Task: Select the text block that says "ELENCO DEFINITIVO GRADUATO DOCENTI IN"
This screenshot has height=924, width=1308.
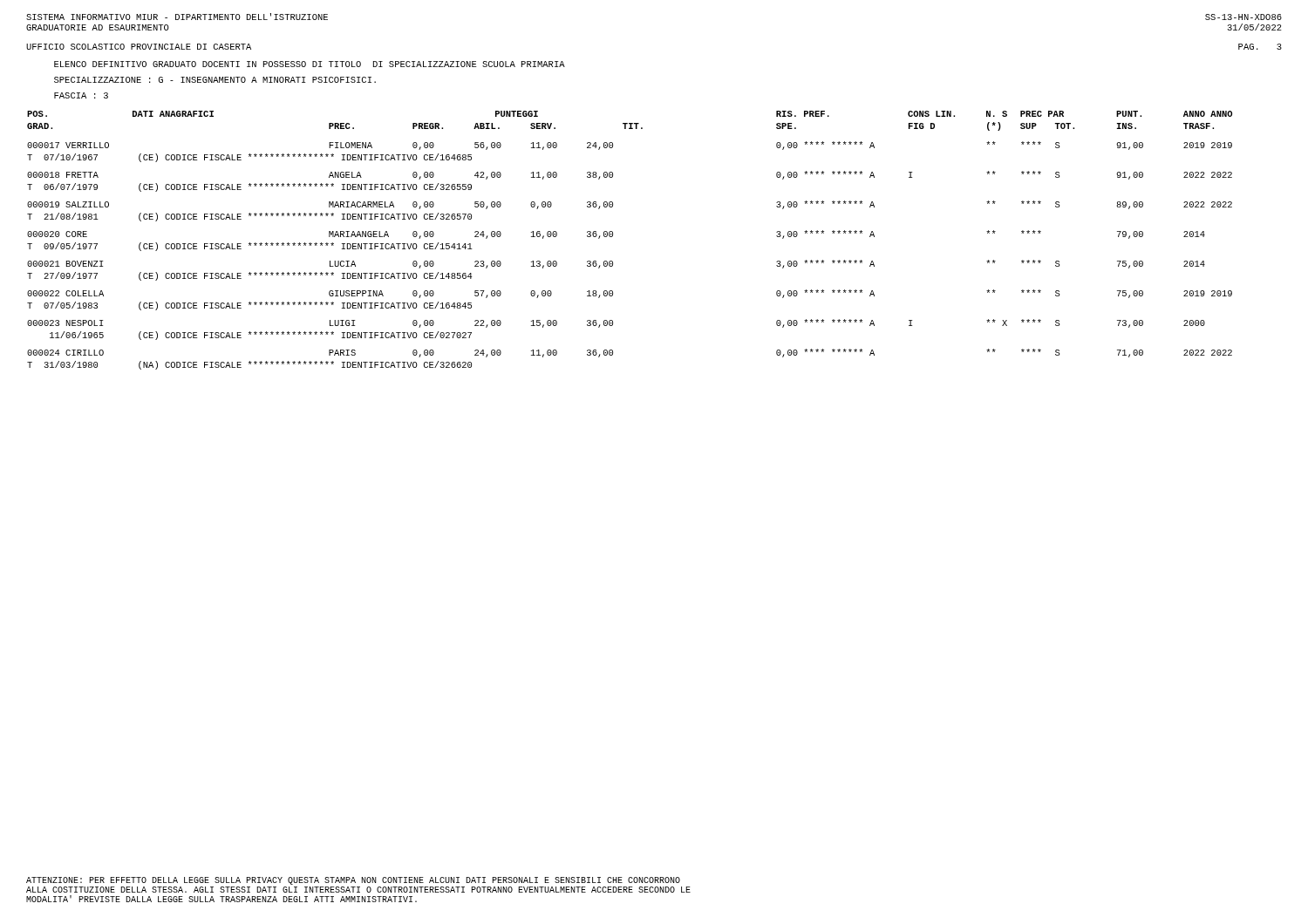Action: pyautogui.click(x=295, y=65)
